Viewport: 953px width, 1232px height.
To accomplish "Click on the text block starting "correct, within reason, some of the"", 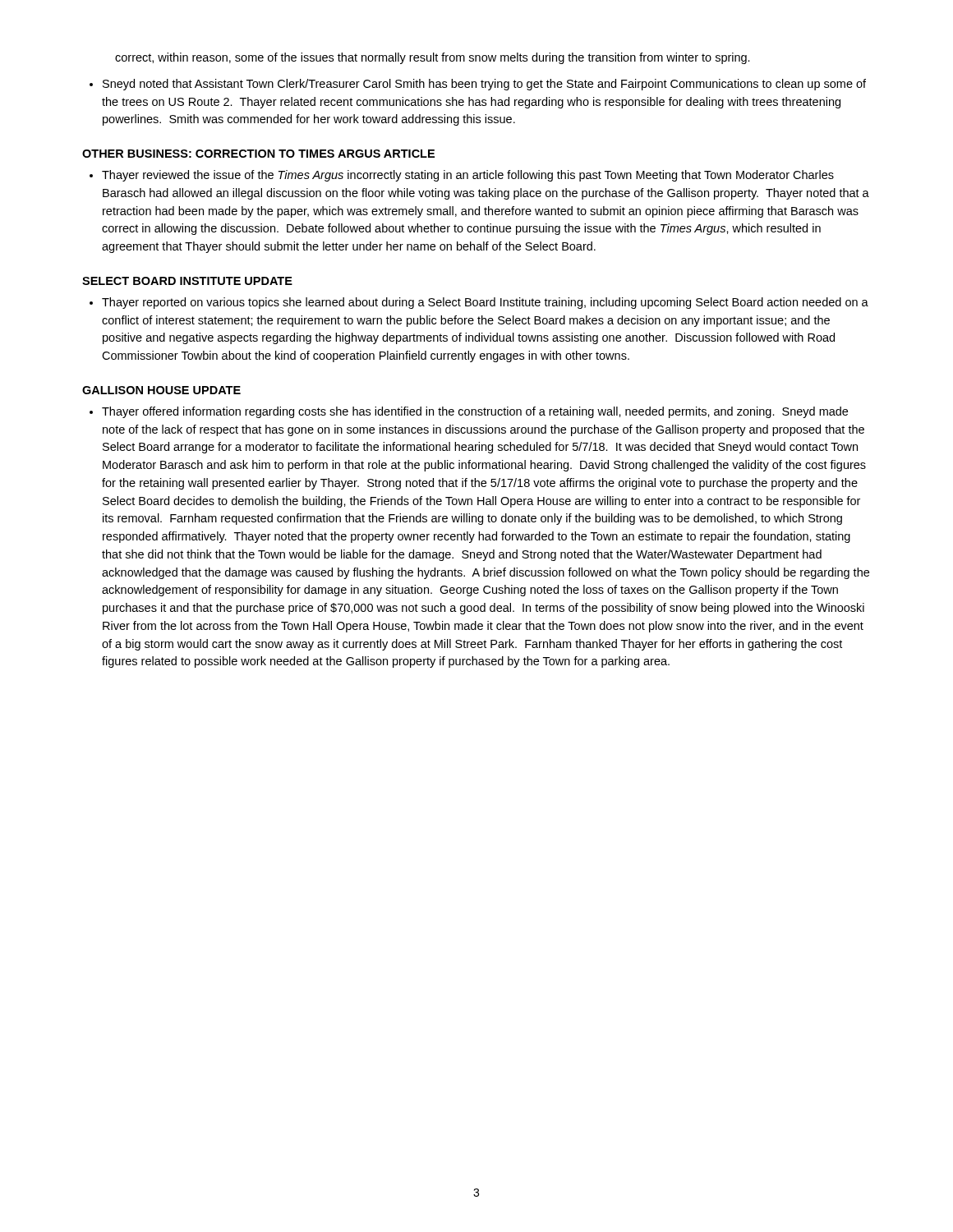I will tap(433, 57).
